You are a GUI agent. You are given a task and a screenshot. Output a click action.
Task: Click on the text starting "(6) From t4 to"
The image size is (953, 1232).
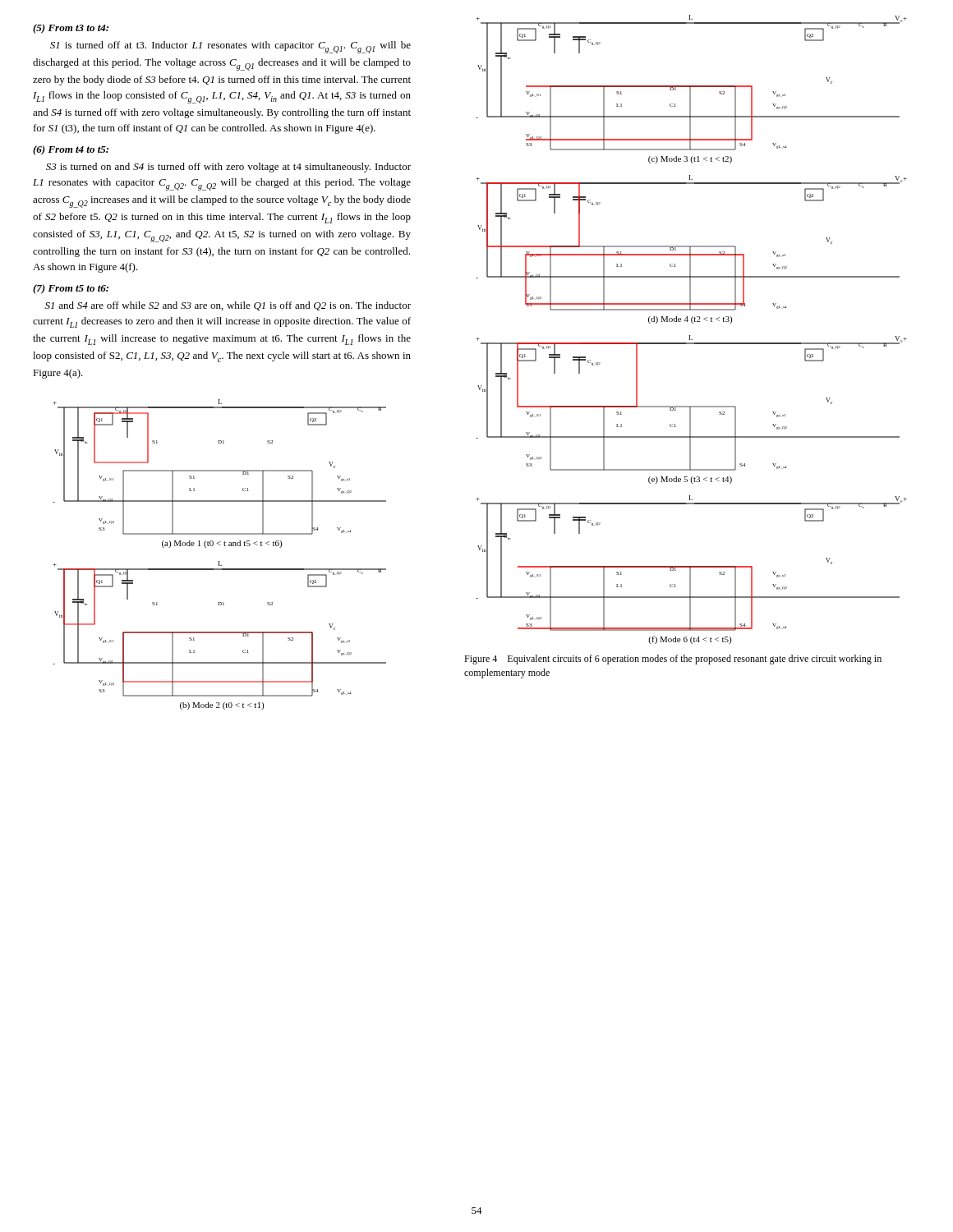[71, 149]
